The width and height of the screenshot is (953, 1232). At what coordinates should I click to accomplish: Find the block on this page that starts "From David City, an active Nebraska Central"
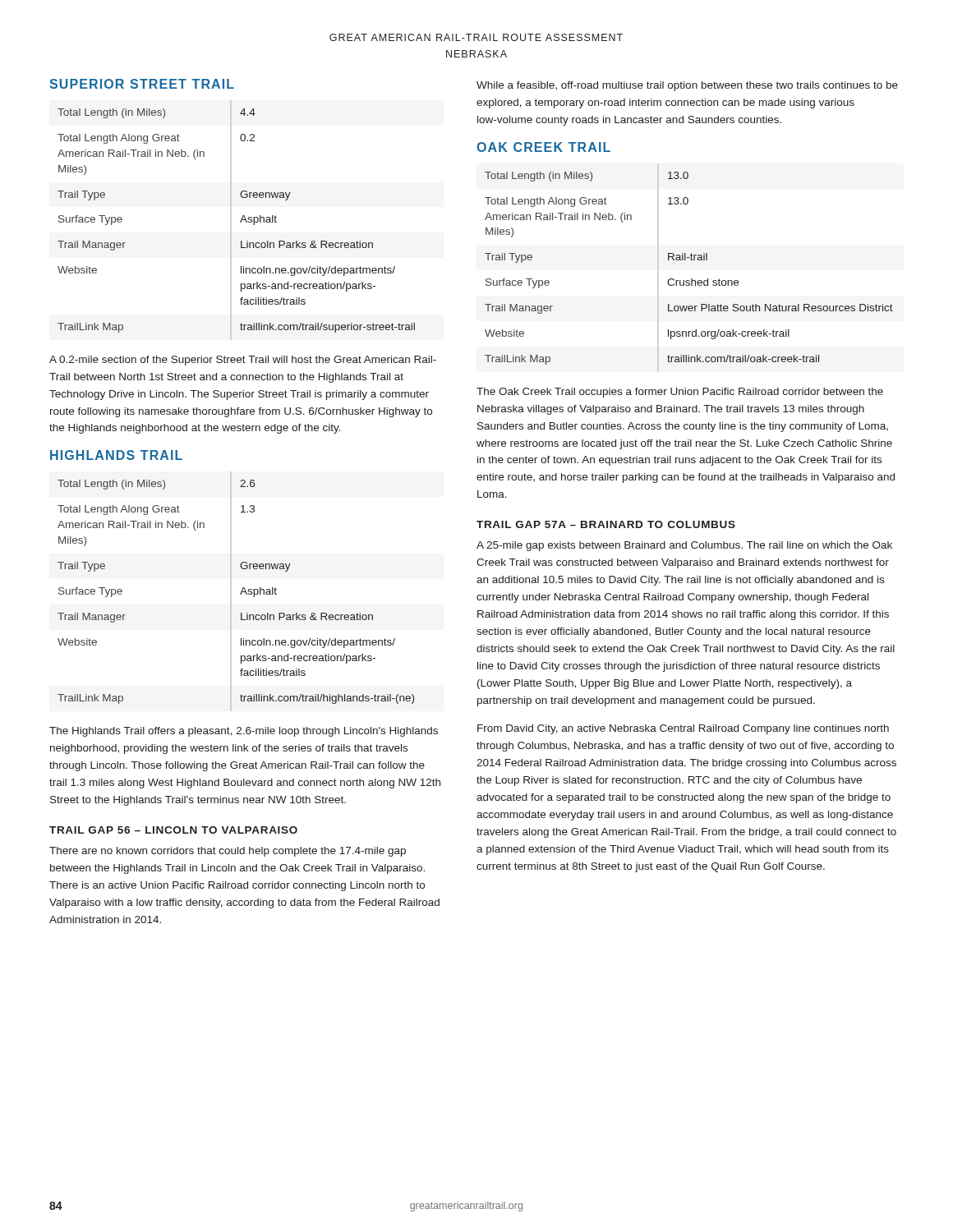click(687, 797)
